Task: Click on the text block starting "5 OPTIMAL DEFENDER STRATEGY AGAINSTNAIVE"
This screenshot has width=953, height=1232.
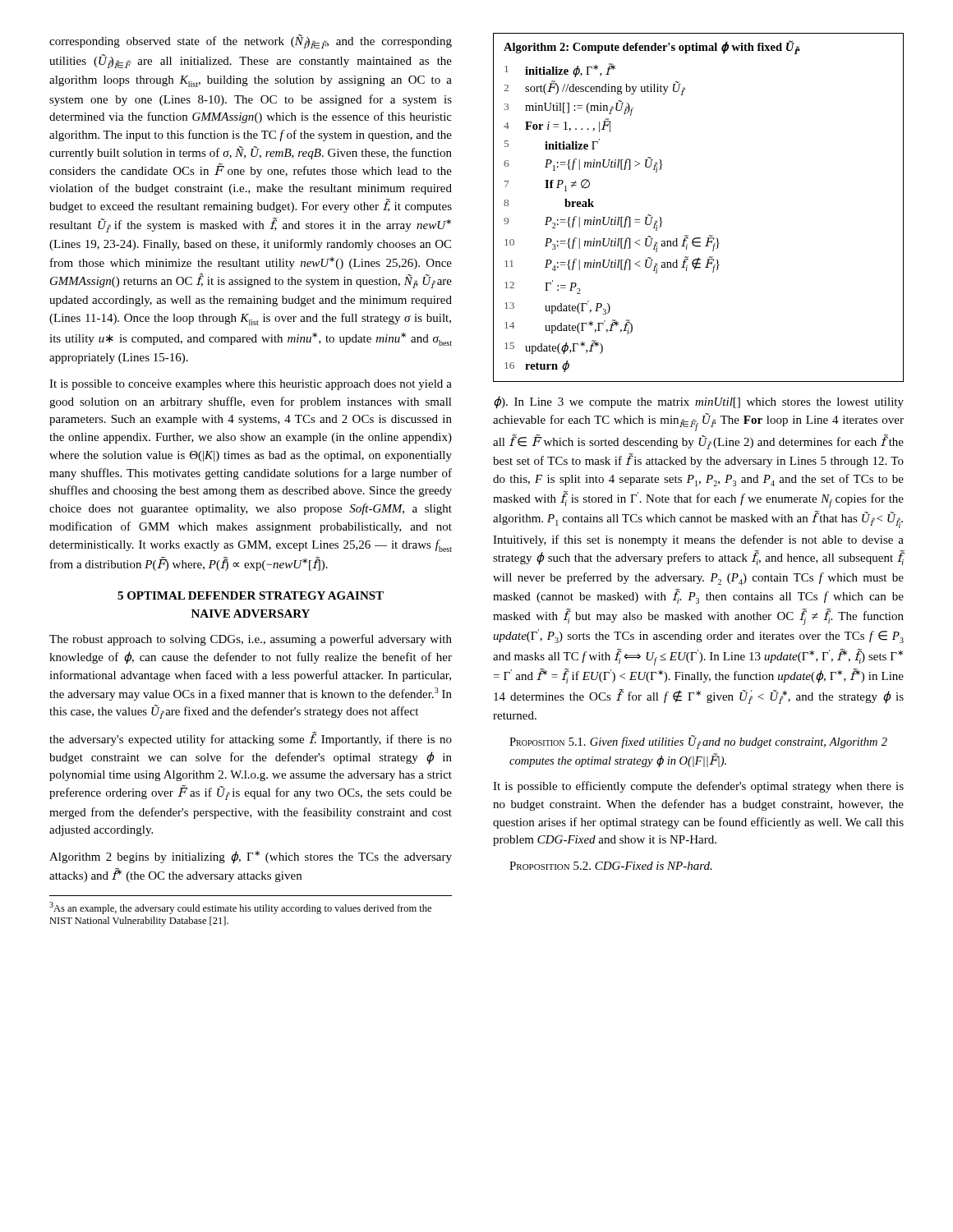Action: tap(251, 605)
